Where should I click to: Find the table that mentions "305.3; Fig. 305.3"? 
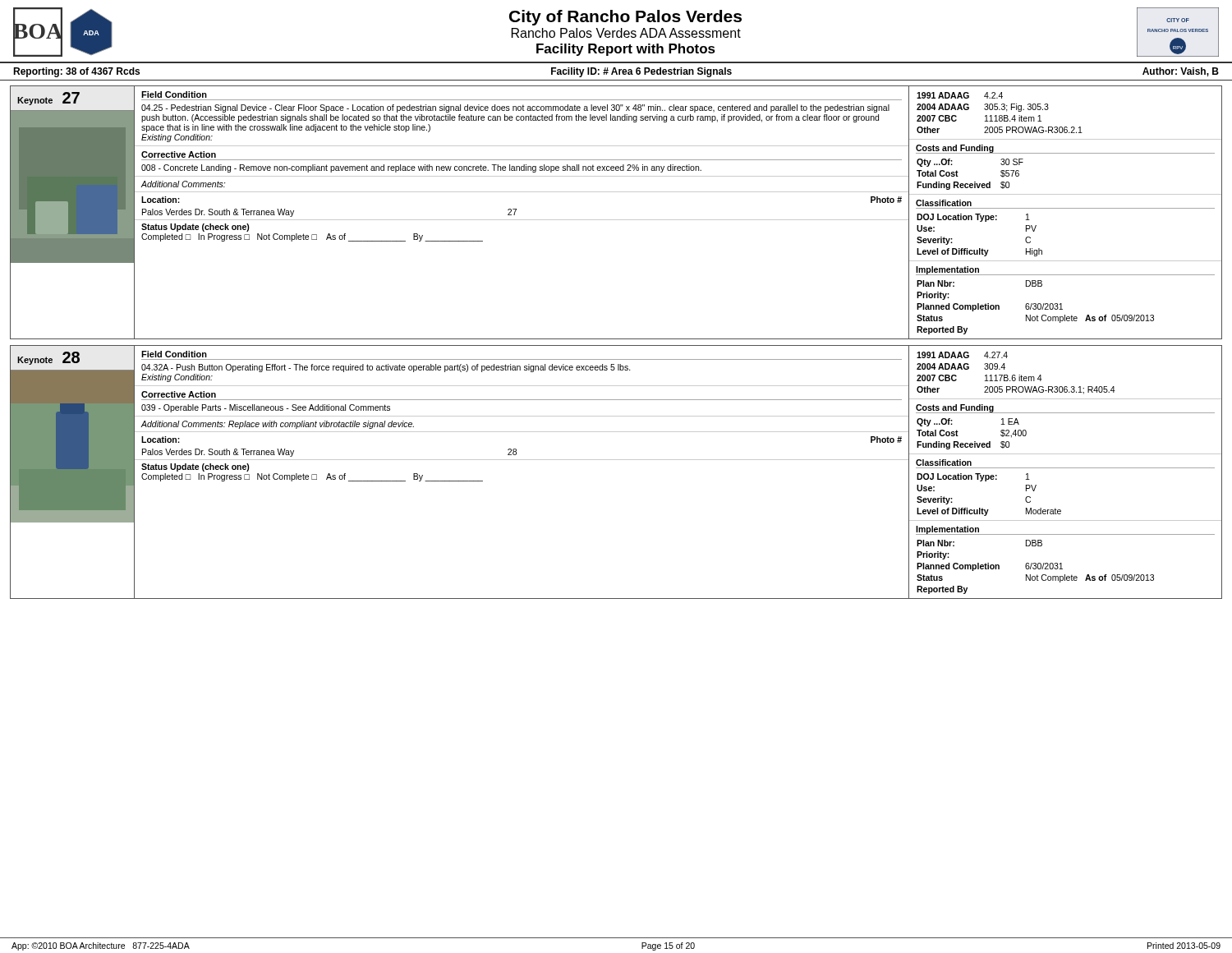coord(1065,113)
